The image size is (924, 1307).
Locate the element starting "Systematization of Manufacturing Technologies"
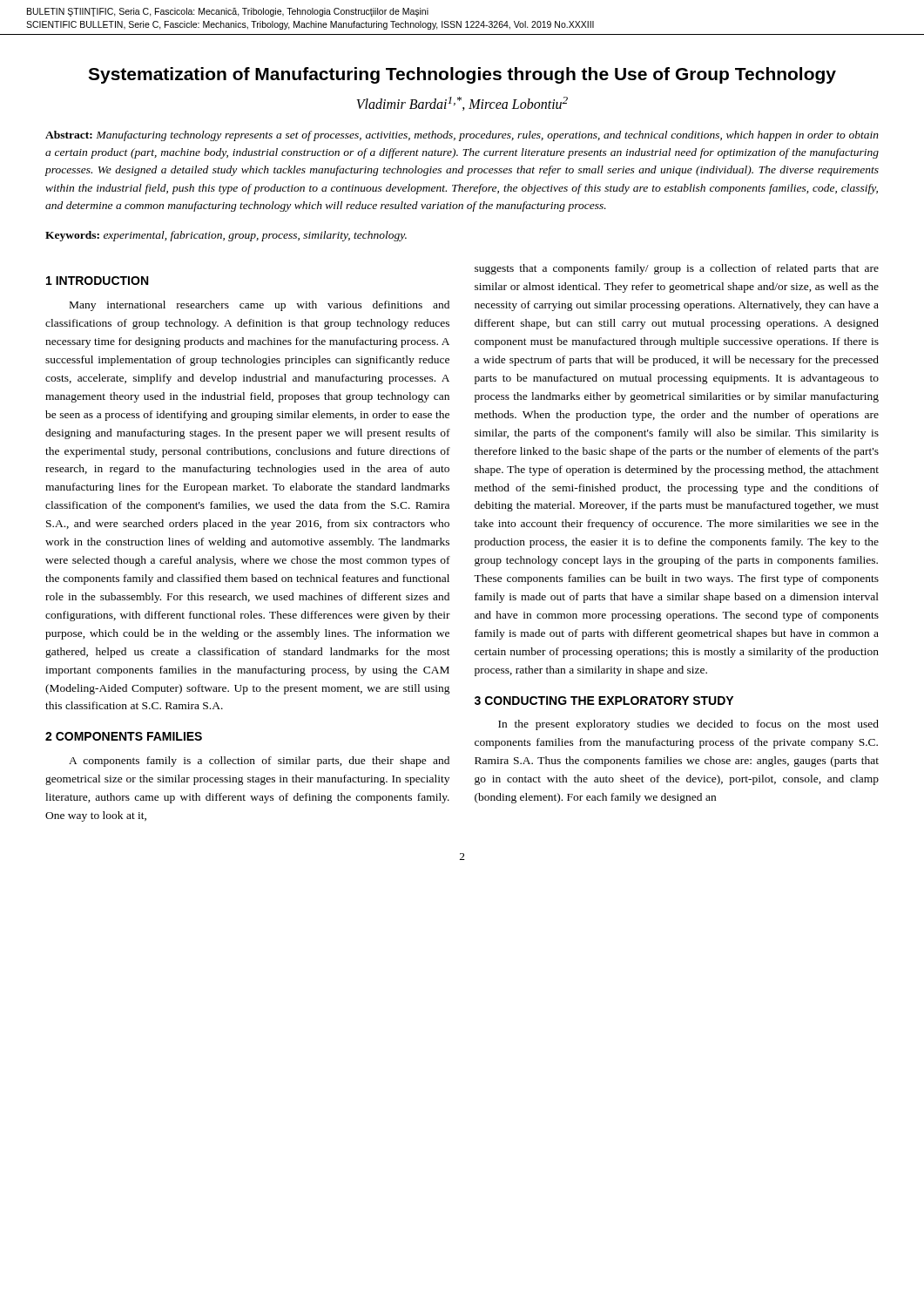(x=462, y=74)
